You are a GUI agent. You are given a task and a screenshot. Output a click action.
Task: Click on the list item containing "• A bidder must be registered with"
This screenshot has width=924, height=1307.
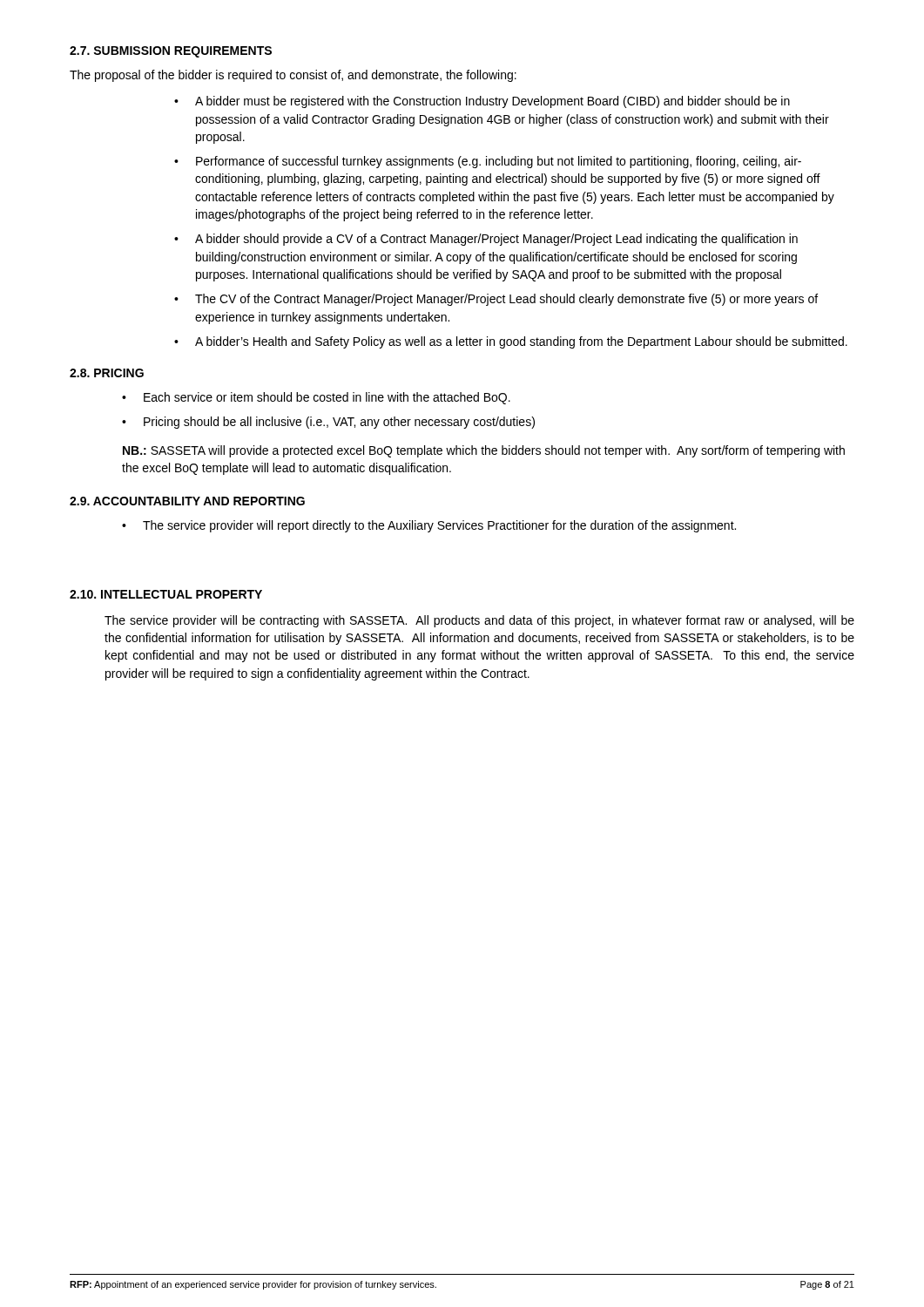click(x=514, y=119)
